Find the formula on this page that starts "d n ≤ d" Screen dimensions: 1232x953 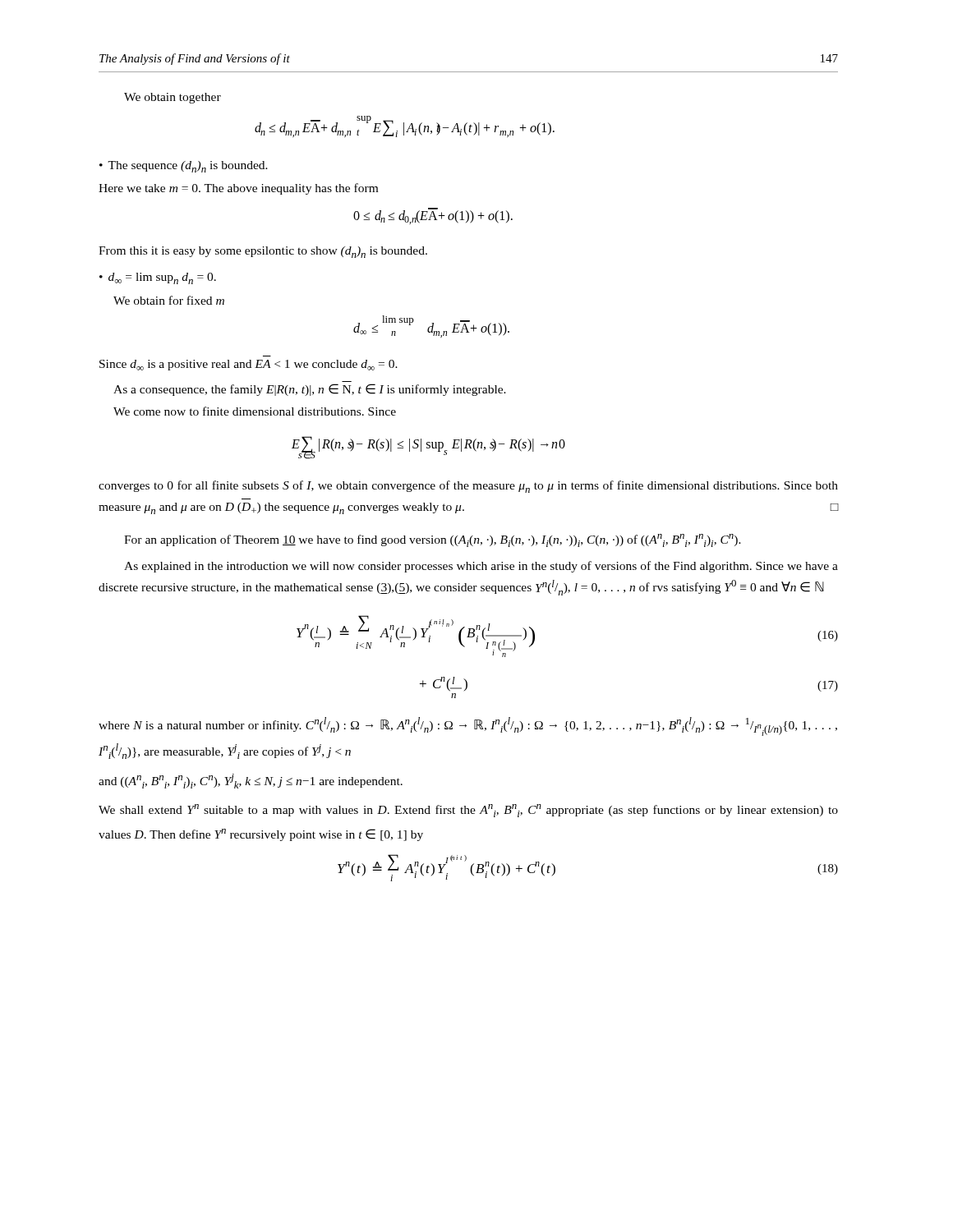click(468, 126)
